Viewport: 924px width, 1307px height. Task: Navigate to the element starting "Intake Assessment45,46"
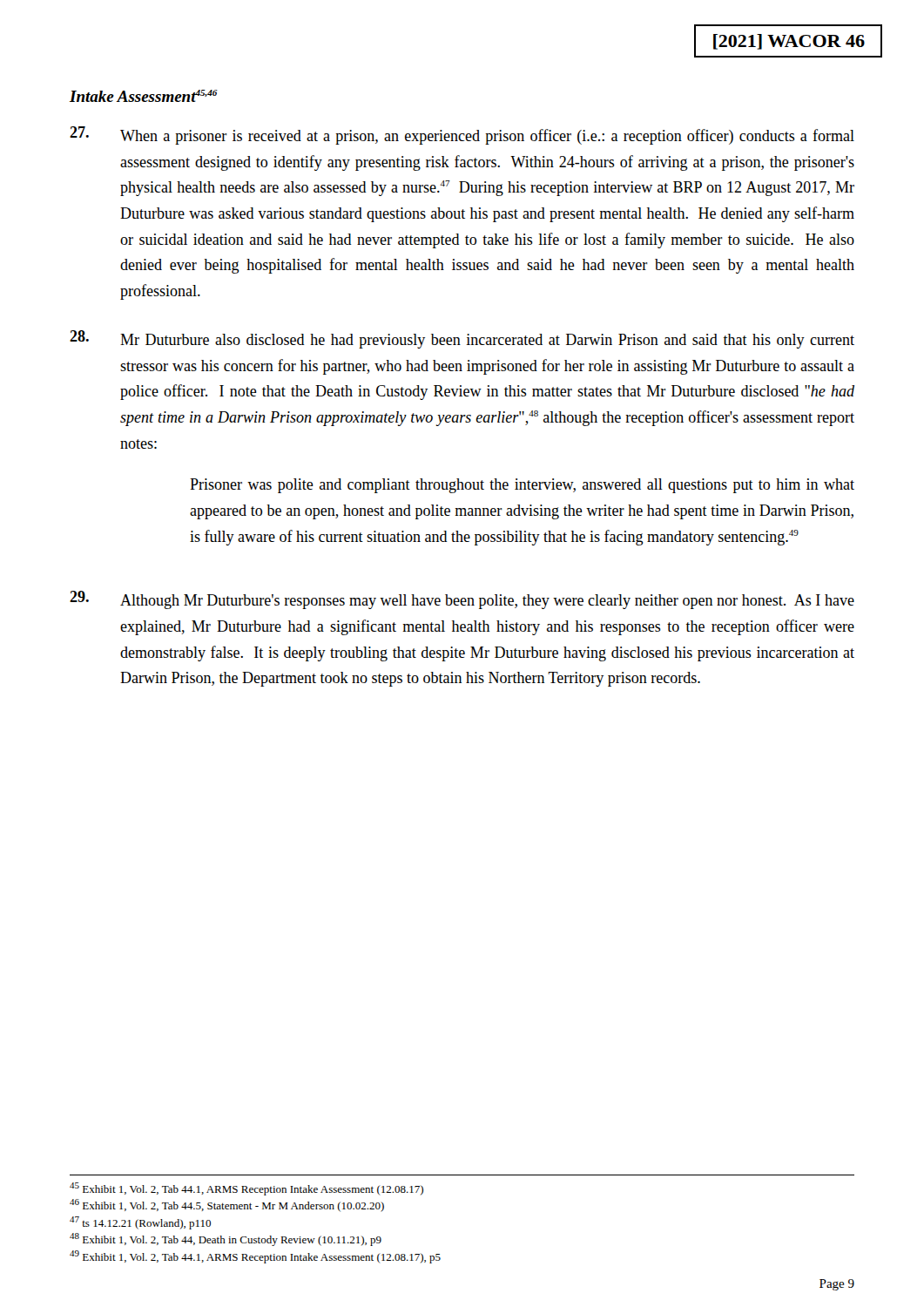click(x=143, y=96)
